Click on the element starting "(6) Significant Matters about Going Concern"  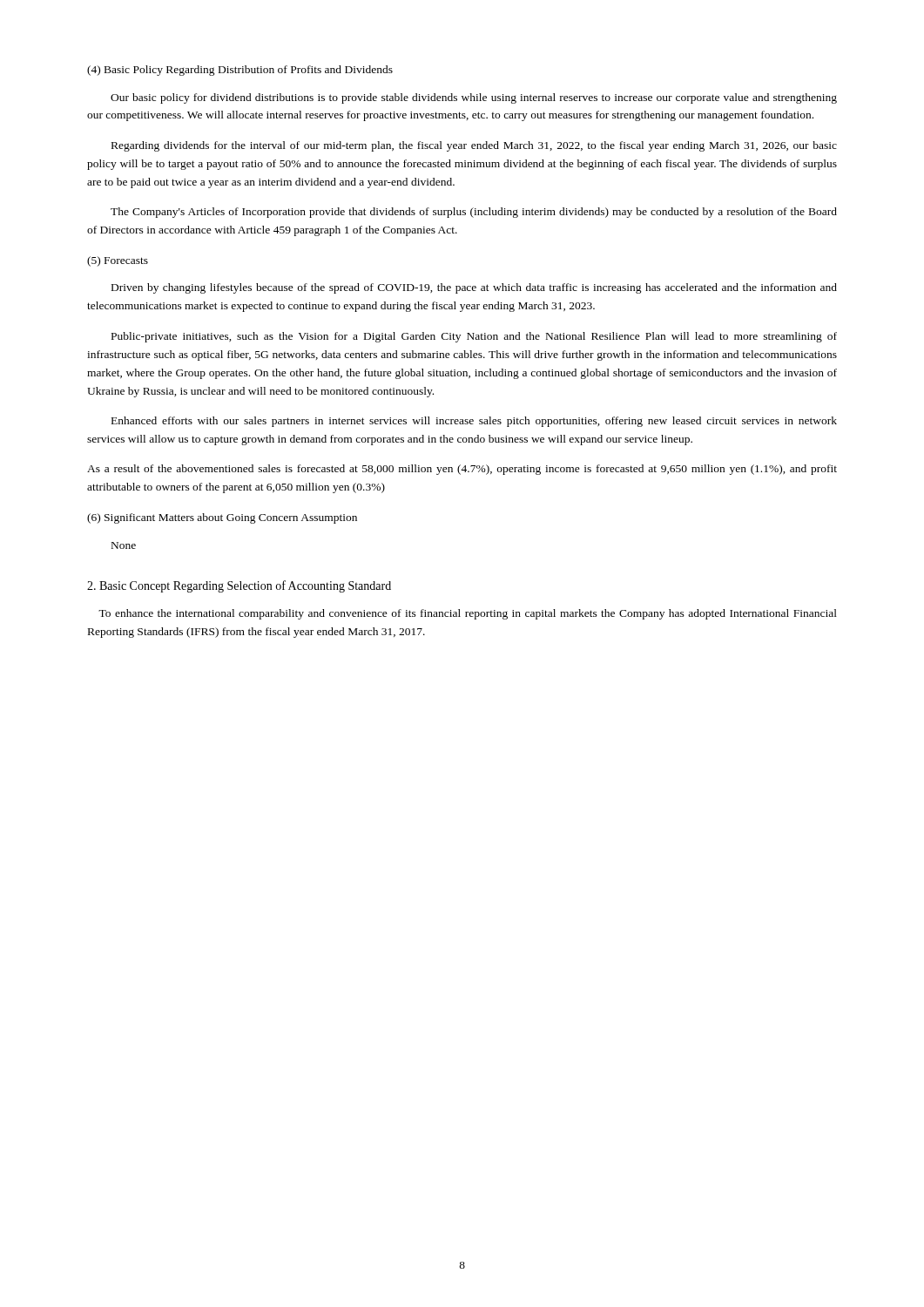[222, 517]
